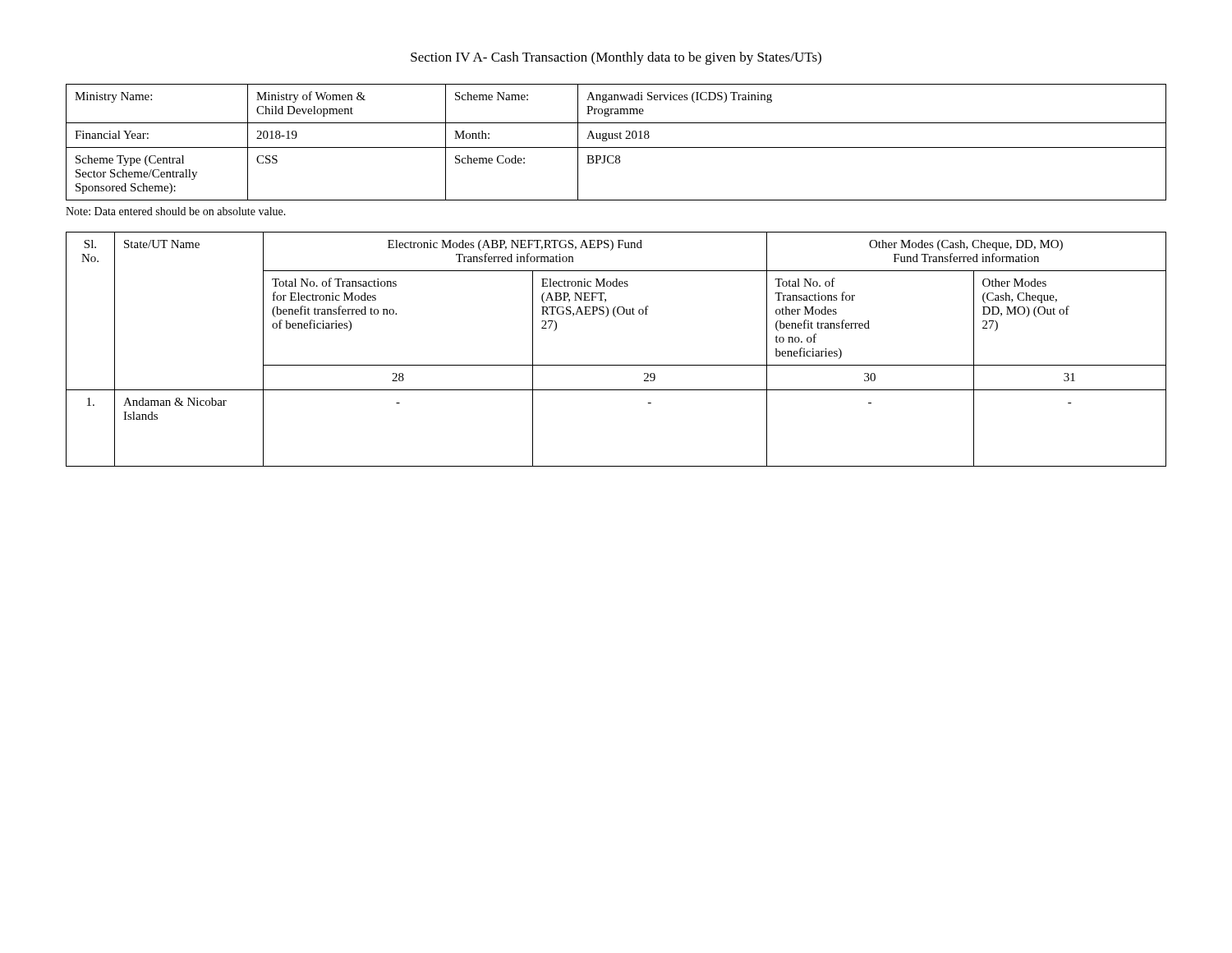Select the section header that reads "Section IV A- Cash Transaction (Monthly data to"
The image size is (1232, 953).
pos(616,57)
